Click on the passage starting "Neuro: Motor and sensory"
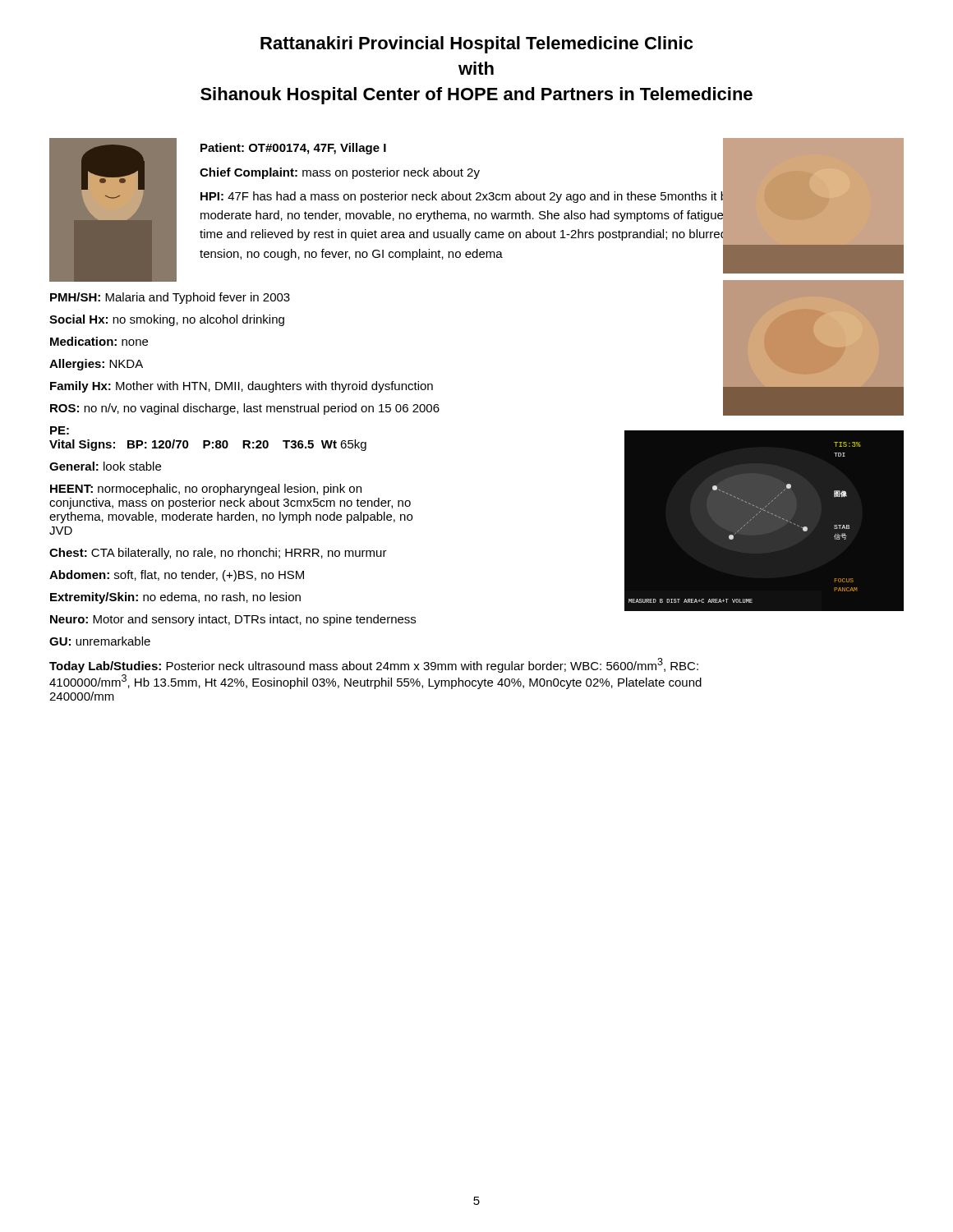The height and width of the screenshot is (1232, 953). [233, 619]
